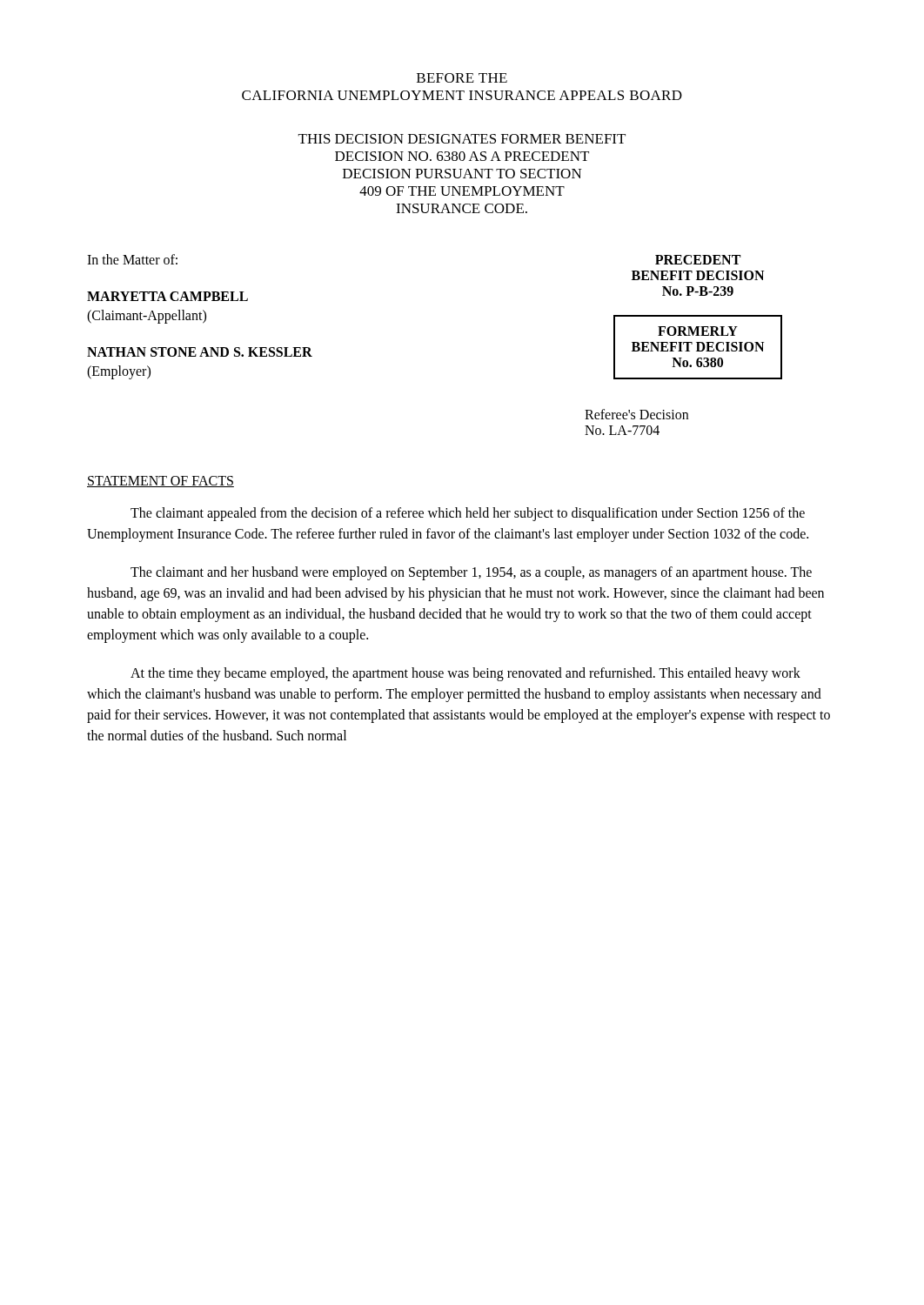Select the element starting "FORMERLY BENEFIT DECISION No. 6380"
The width and height of the screenshot is (924, 1305).
click(698, 347)
